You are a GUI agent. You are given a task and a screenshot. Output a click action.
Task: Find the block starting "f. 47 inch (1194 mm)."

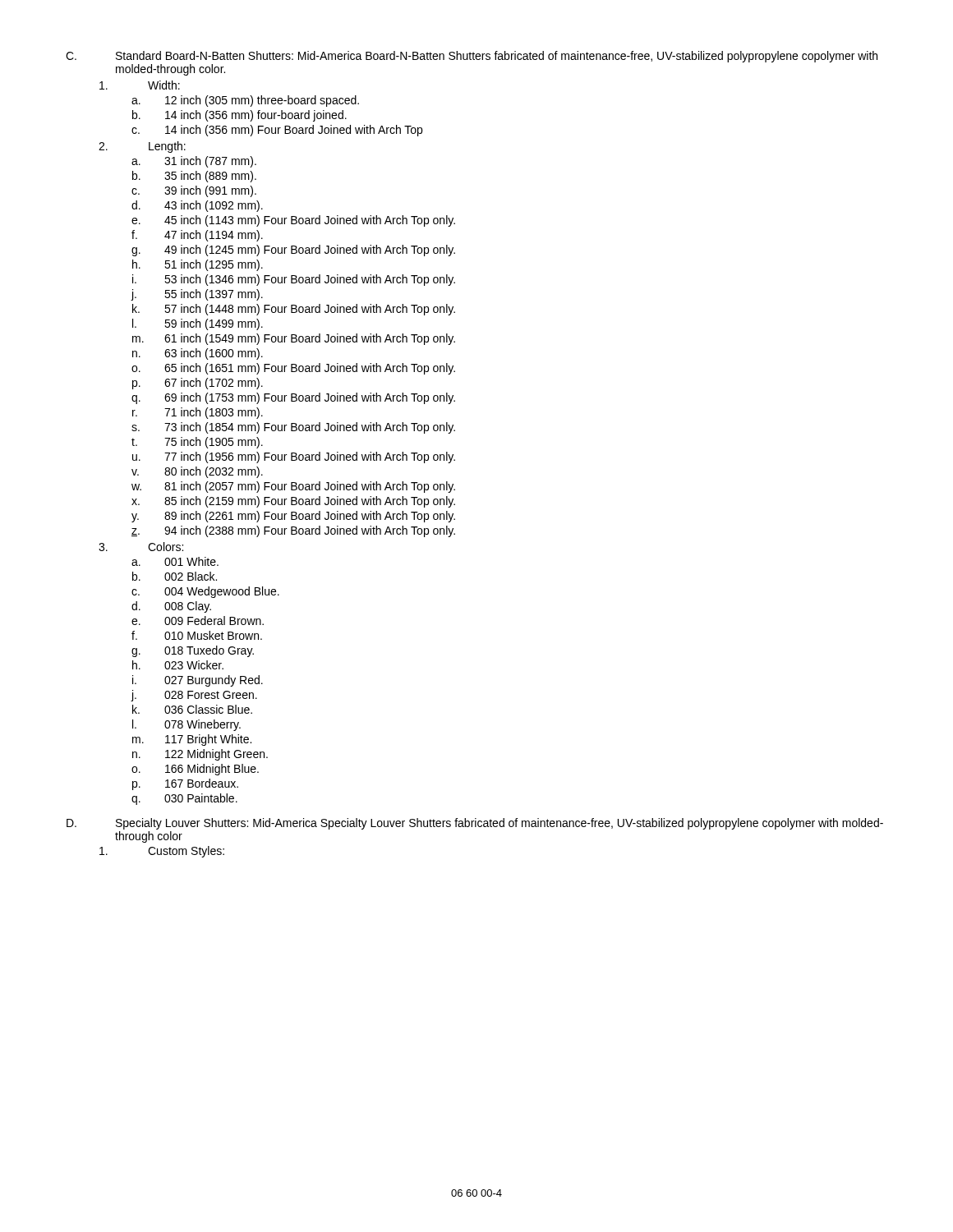click(197, 235)
